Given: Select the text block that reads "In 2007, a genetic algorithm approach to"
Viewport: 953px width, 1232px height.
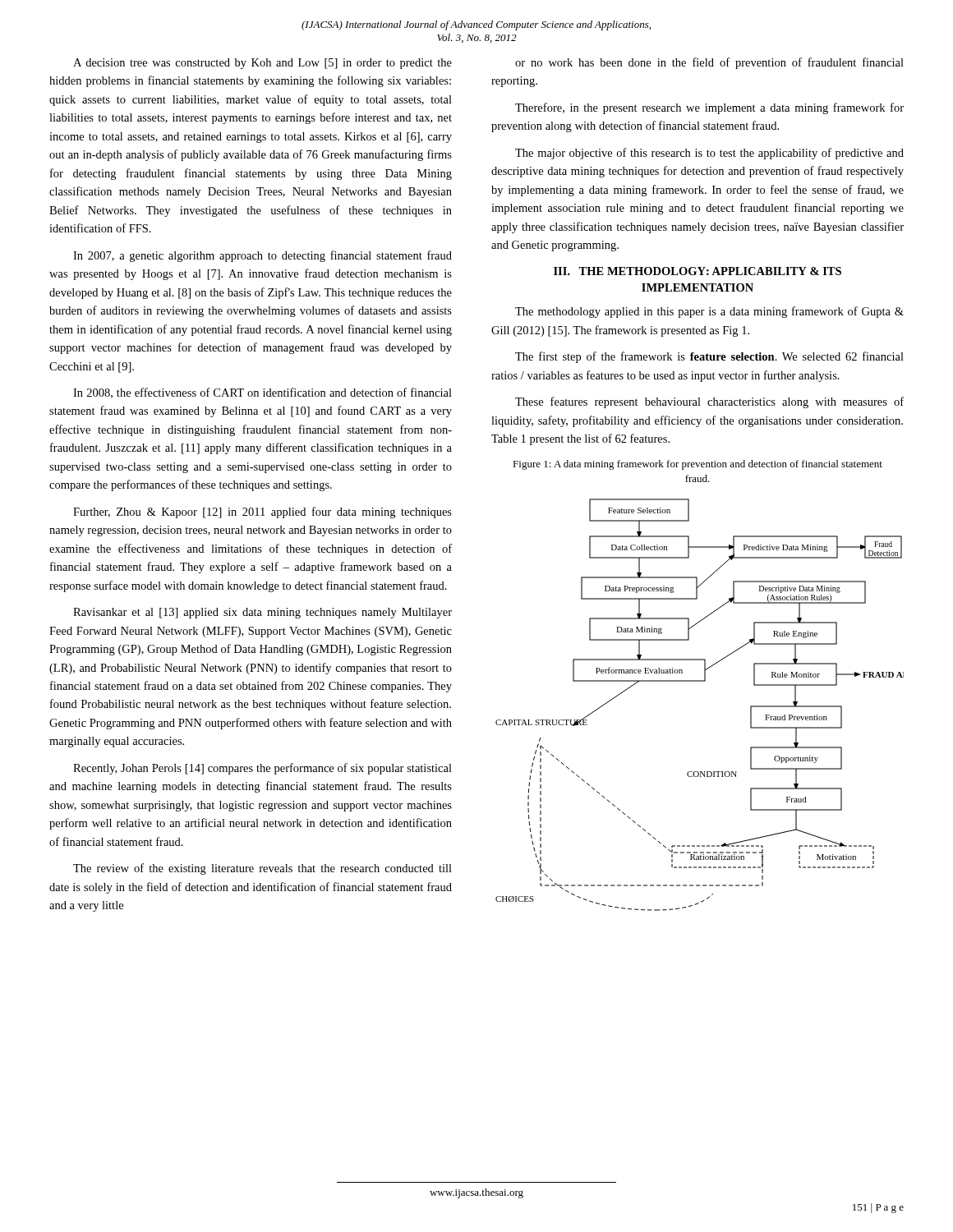Looking at the screenshot, I should click(251, 311).
